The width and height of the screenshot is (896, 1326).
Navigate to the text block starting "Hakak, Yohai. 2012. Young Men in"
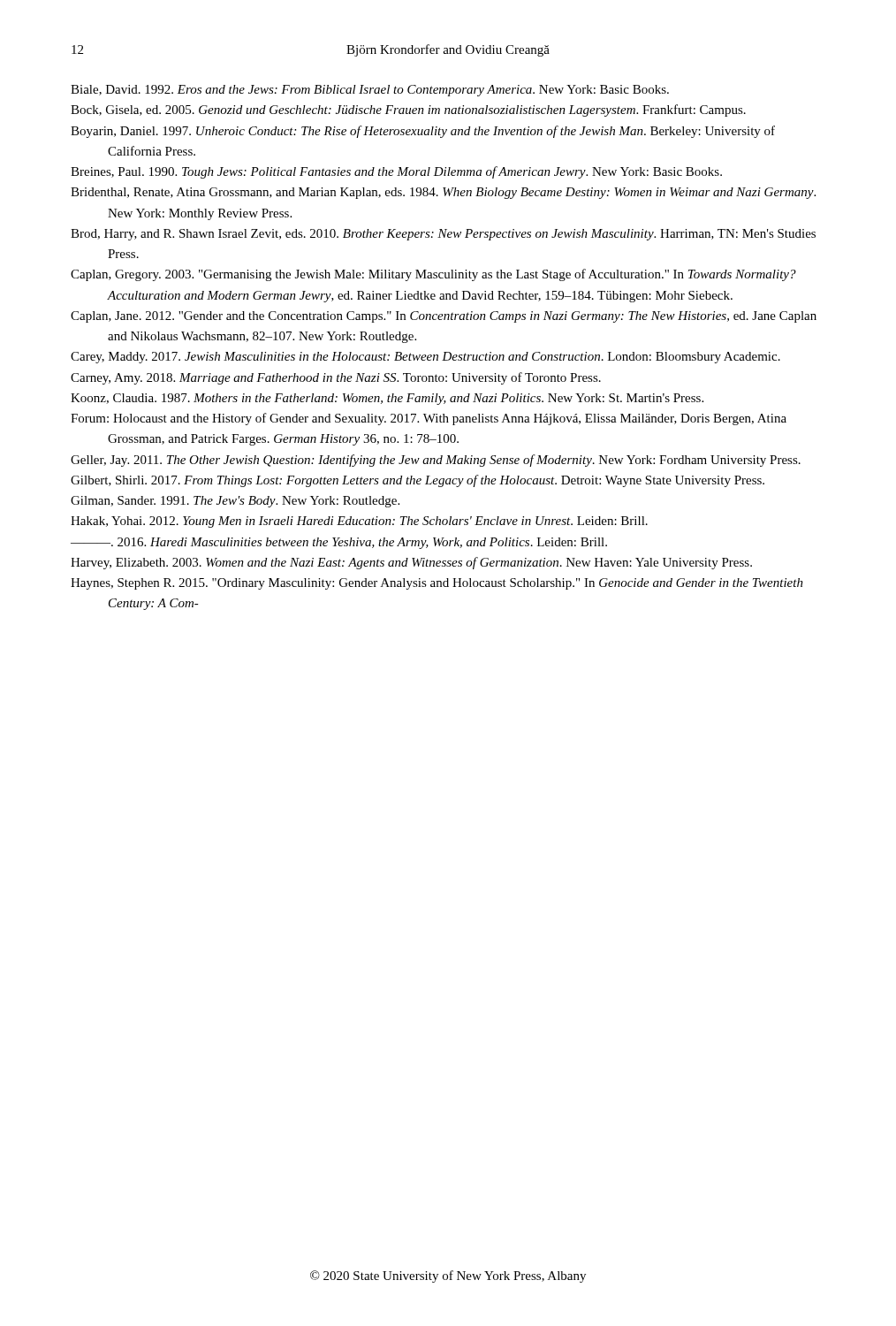[359, 521]
